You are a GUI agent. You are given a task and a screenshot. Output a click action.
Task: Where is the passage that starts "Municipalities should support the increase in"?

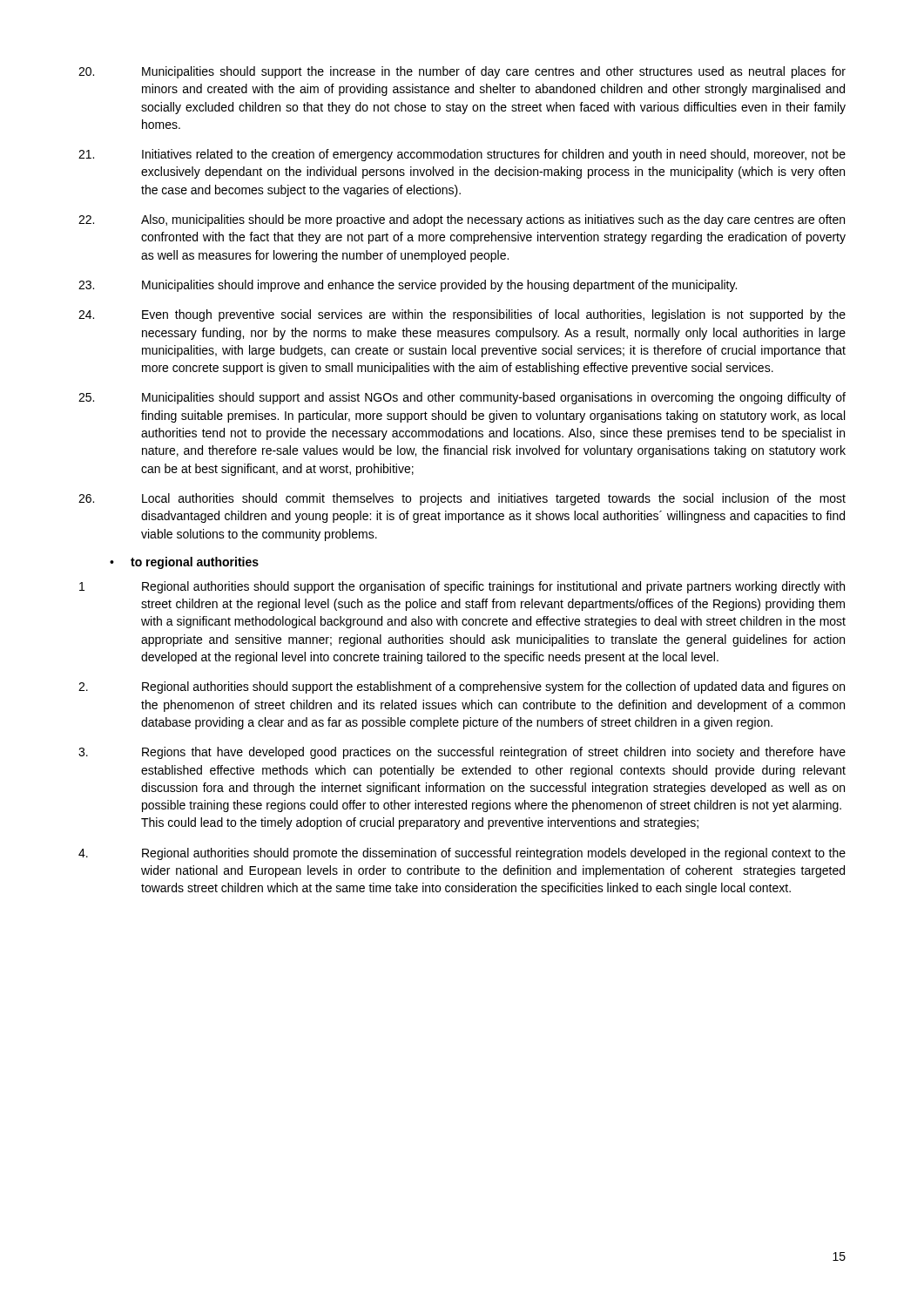tap(462, 98)
